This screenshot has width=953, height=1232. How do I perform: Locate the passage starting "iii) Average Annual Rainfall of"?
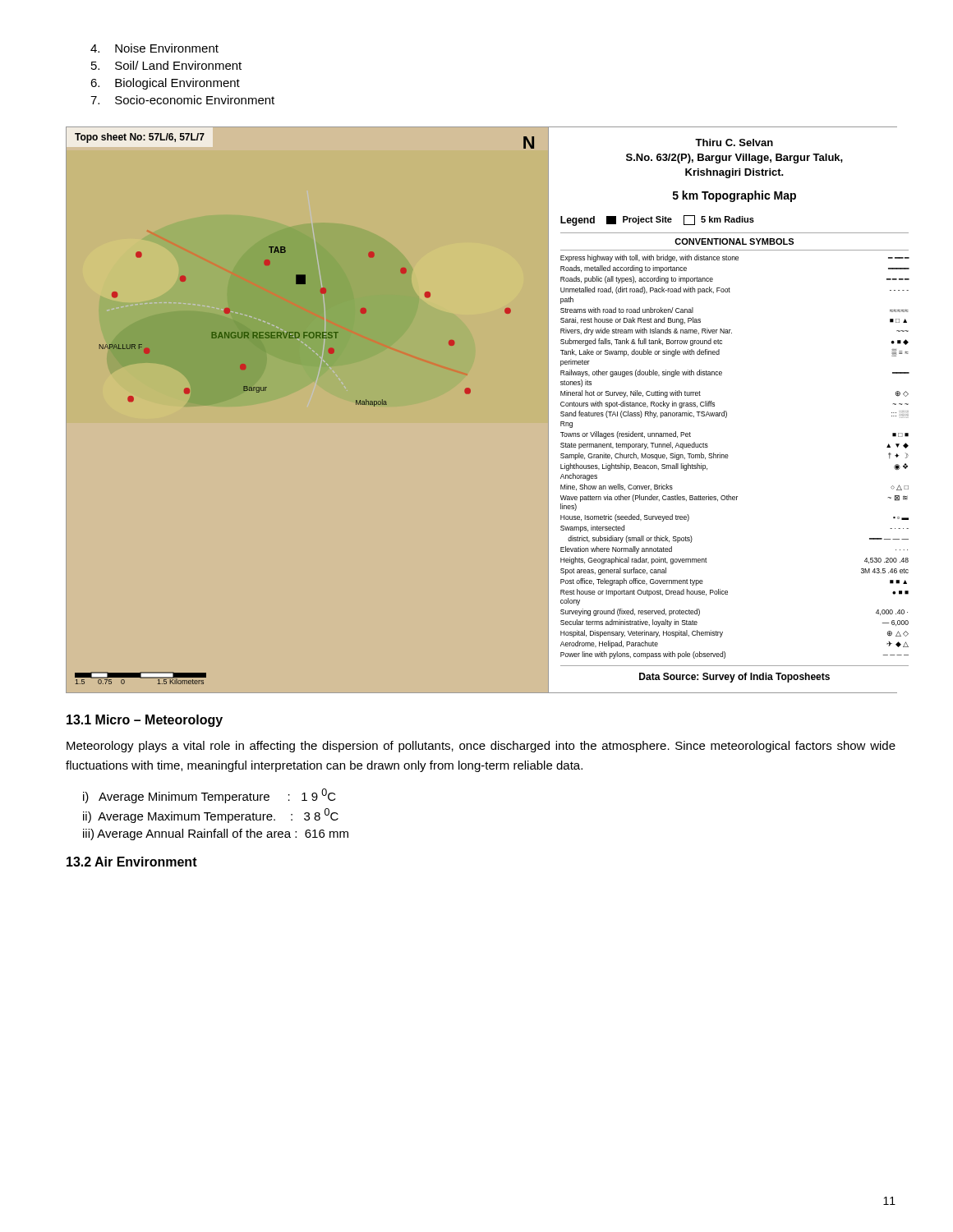click(216, 833)
